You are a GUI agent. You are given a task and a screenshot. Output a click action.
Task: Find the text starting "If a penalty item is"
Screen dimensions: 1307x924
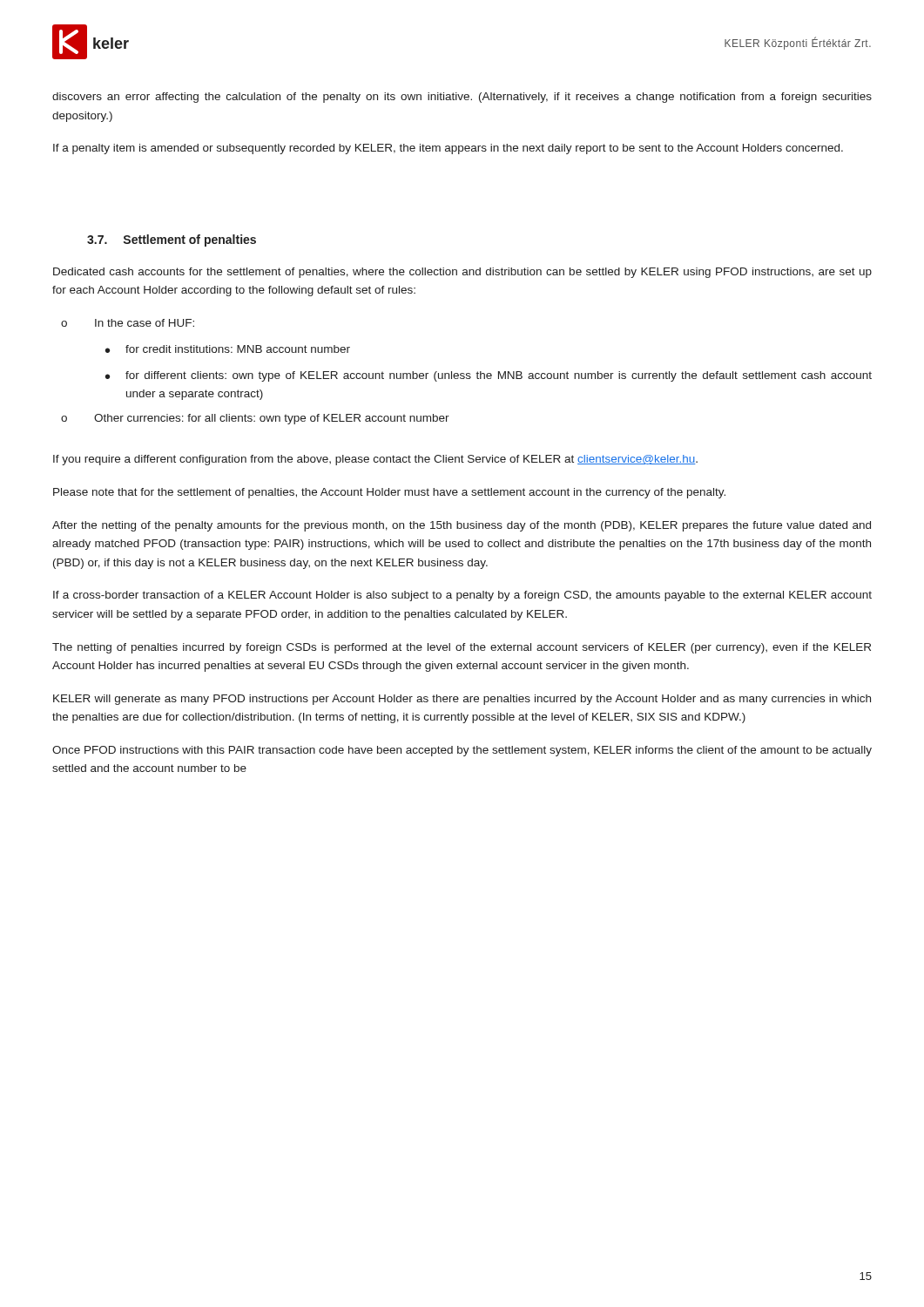point(448,148)
